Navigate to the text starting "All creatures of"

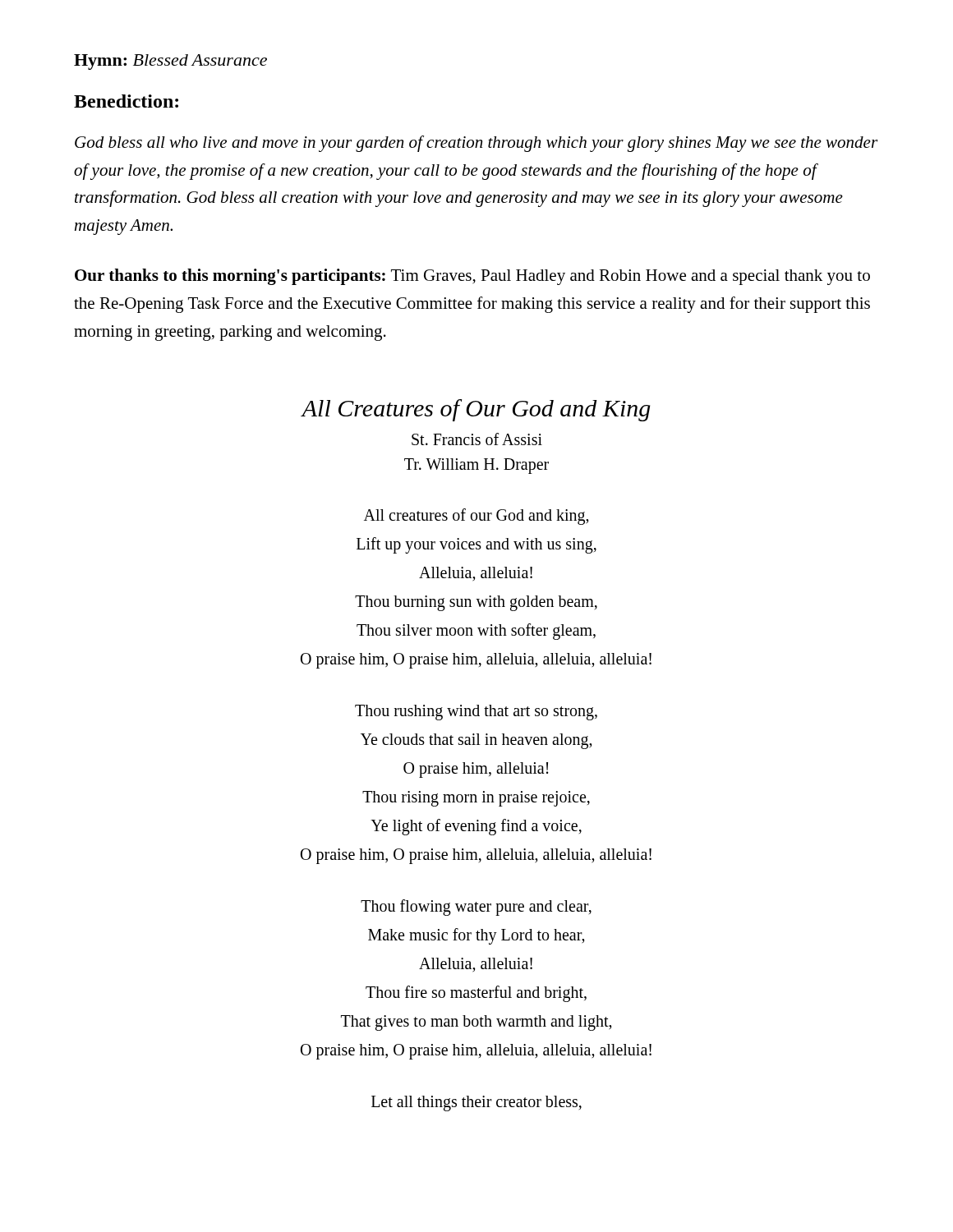476,587
